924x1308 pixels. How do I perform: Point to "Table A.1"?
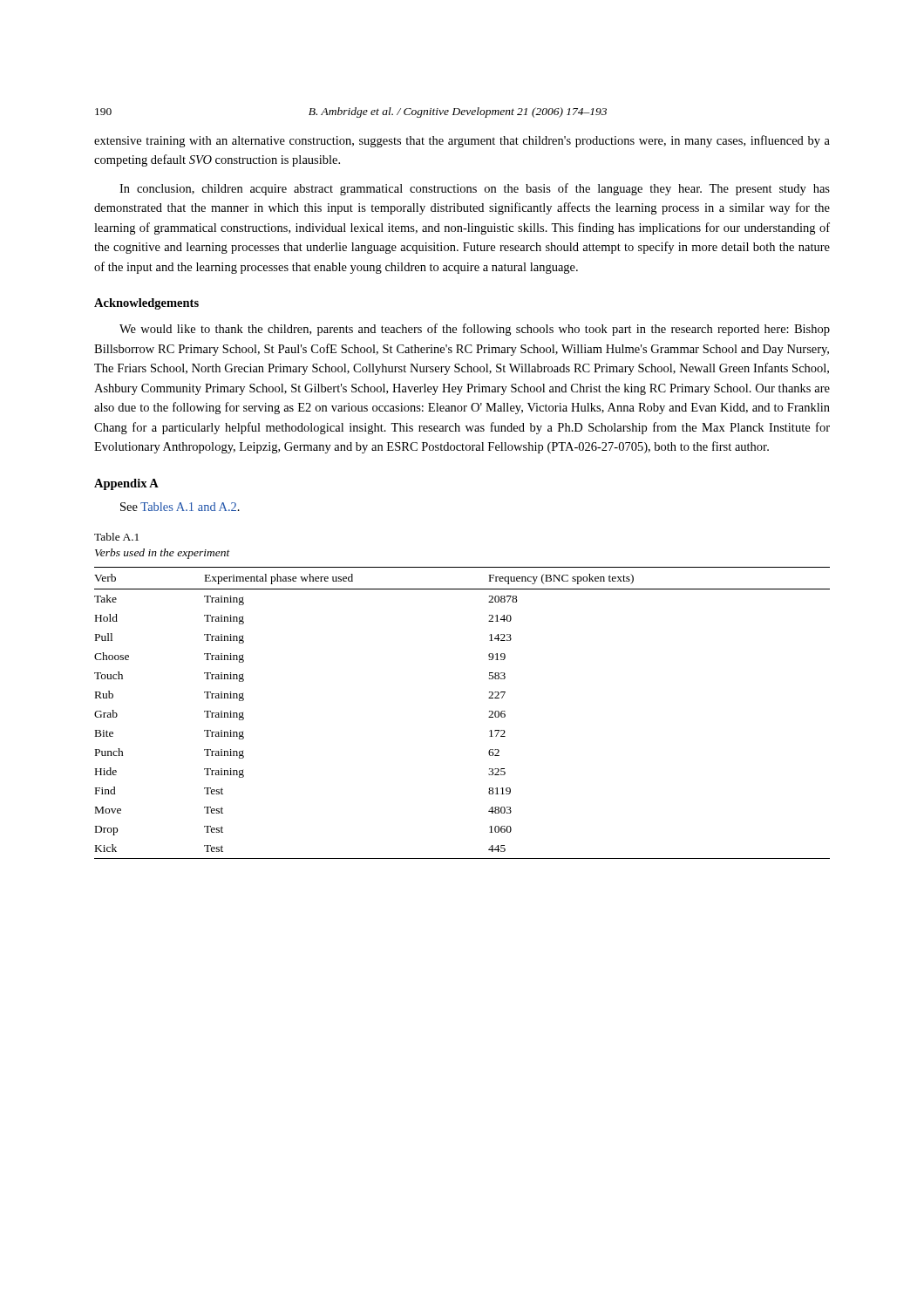click(x=117, y=536)
